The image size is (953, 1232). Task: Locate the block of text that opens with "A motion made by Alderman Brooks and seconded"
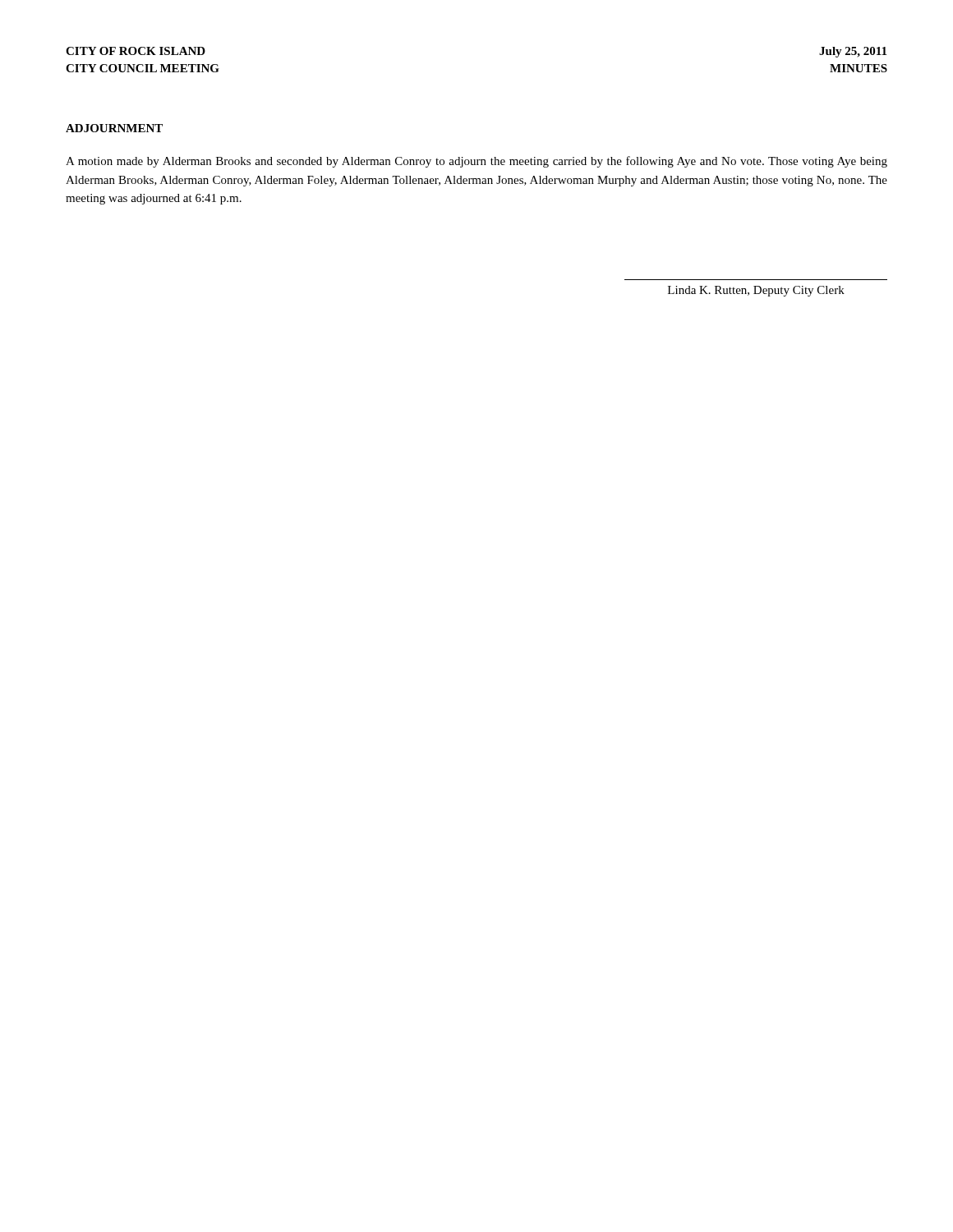point(476,180)
